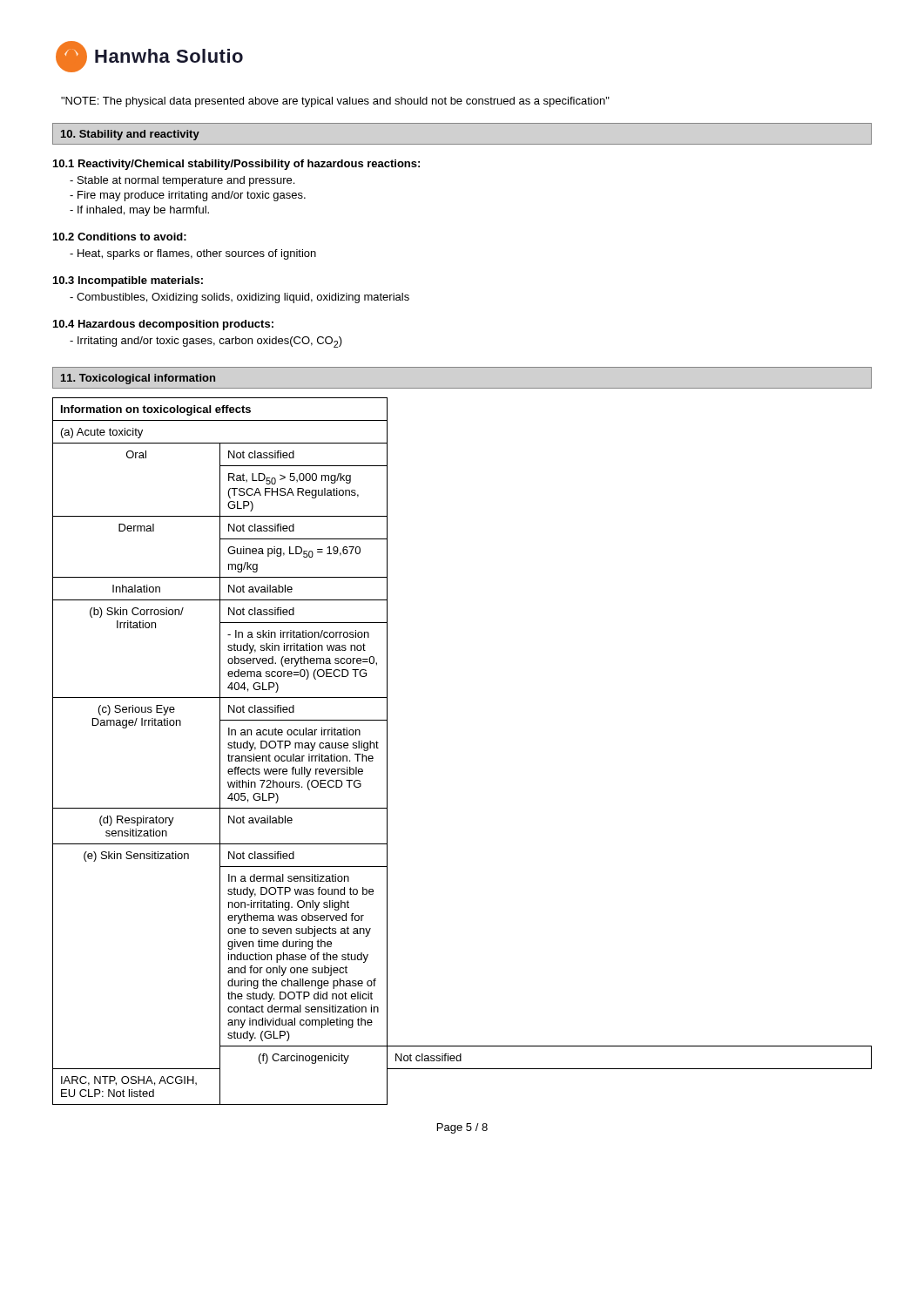Select the section header with the text "10.3 Incompatible materials:"
The width and height of the screenshot is (924, 1307).
[128, 280]
